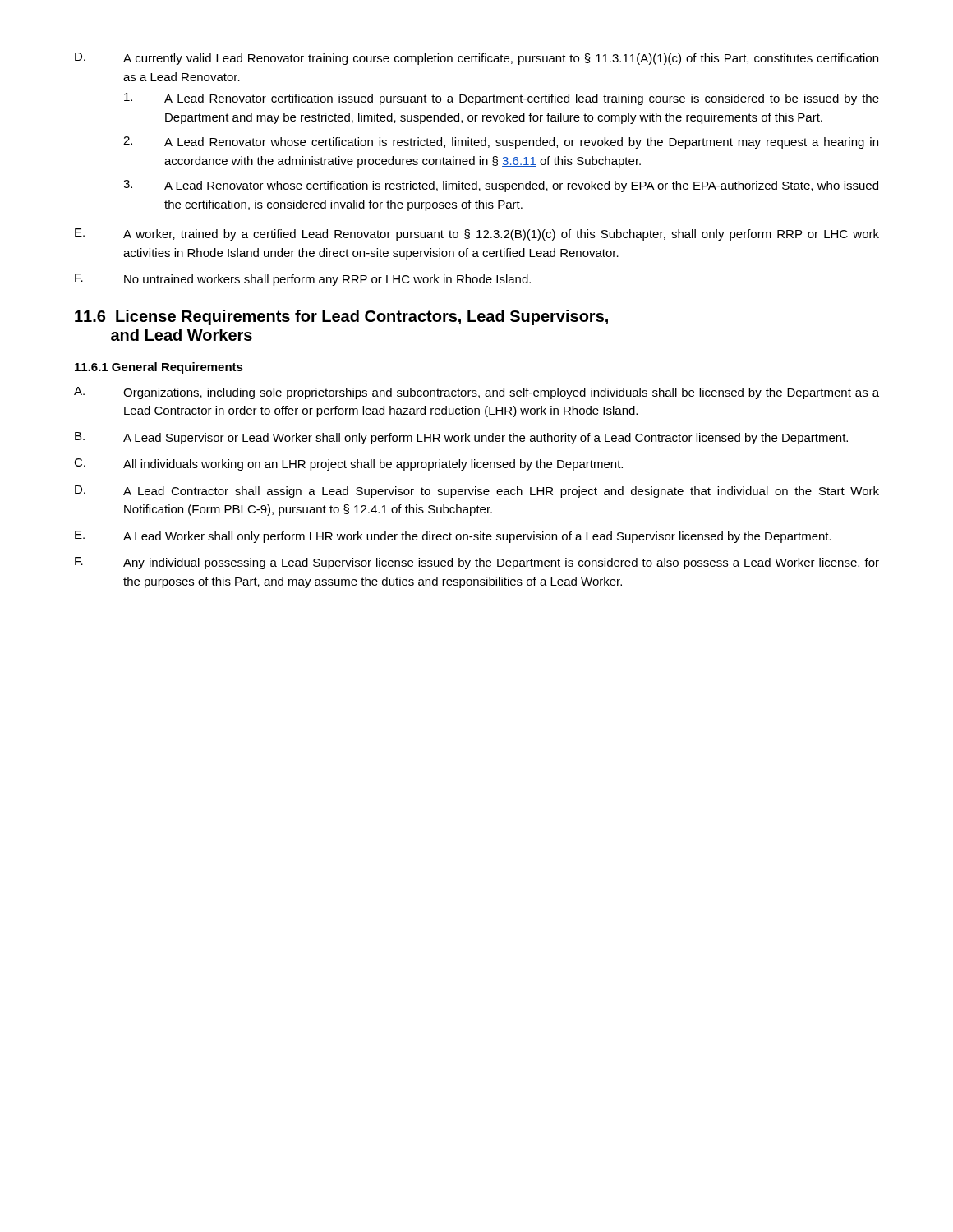Screen dimensions: 1232x953
Task: Click on the block starting "C. All individuals working on an"
Action: coord(476,464)
